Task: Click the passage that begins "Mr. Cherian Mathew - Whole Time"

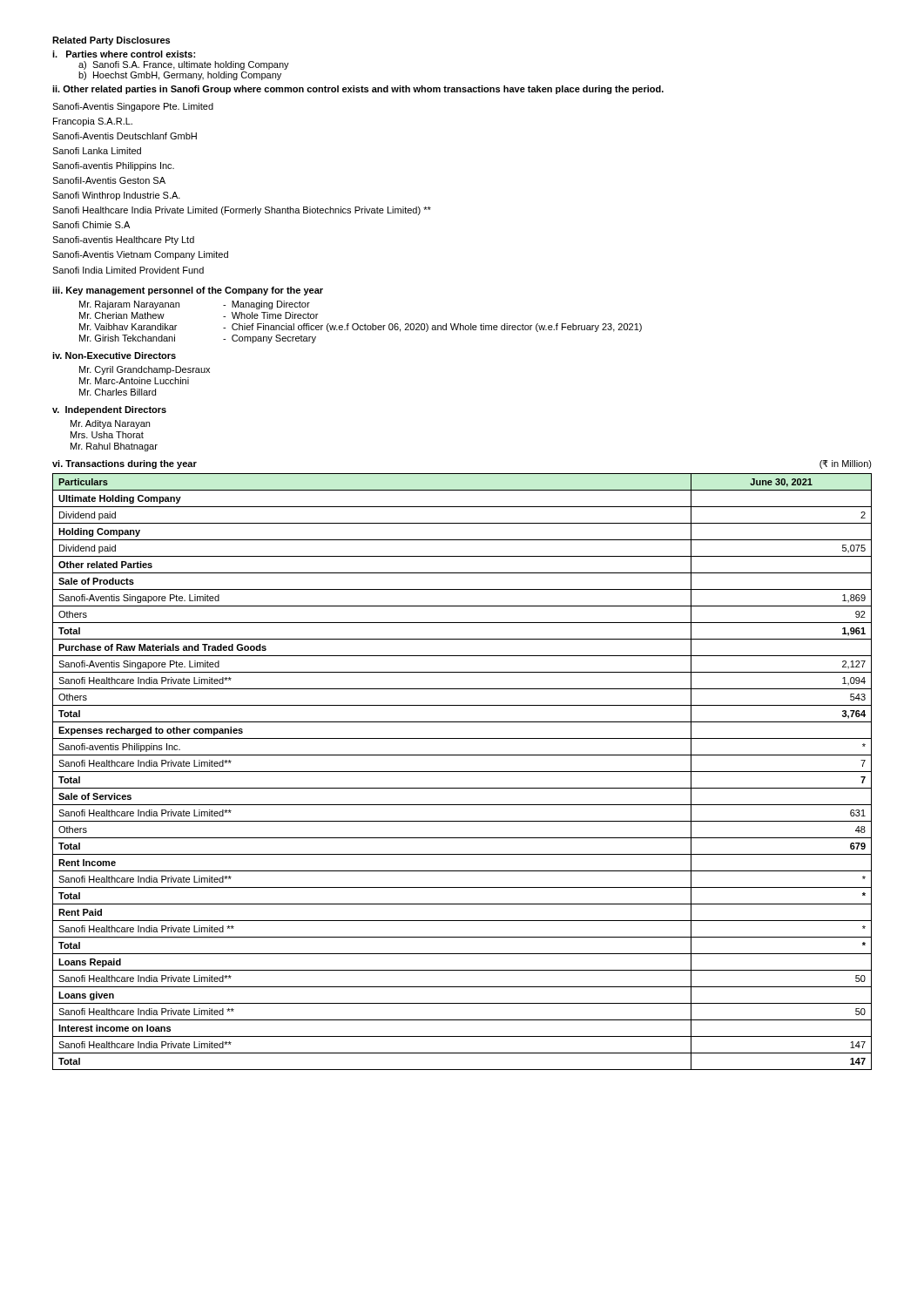Action: (121, 315)
